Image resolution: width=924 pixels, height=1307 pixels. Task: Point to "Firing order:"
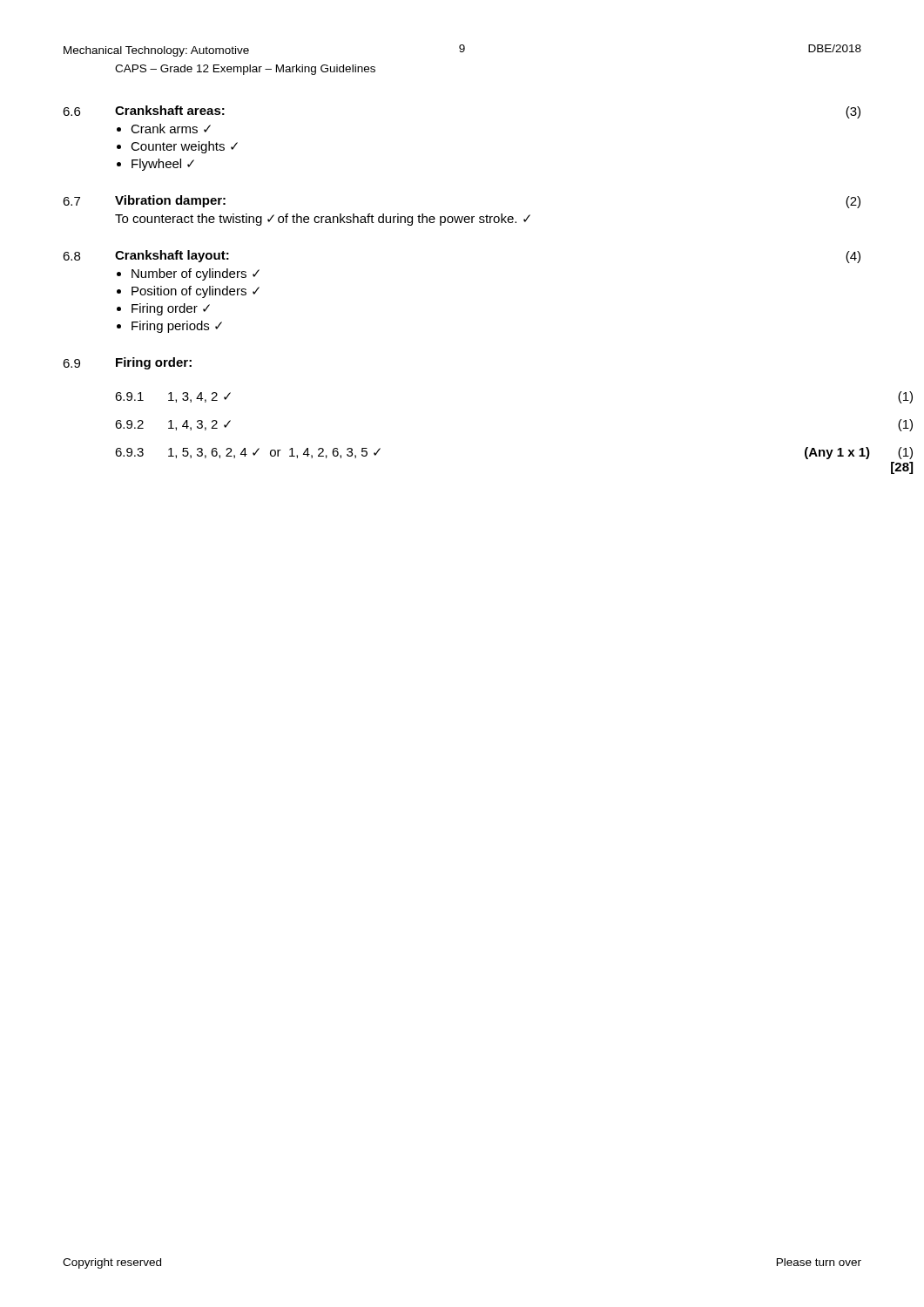[154, 362]
